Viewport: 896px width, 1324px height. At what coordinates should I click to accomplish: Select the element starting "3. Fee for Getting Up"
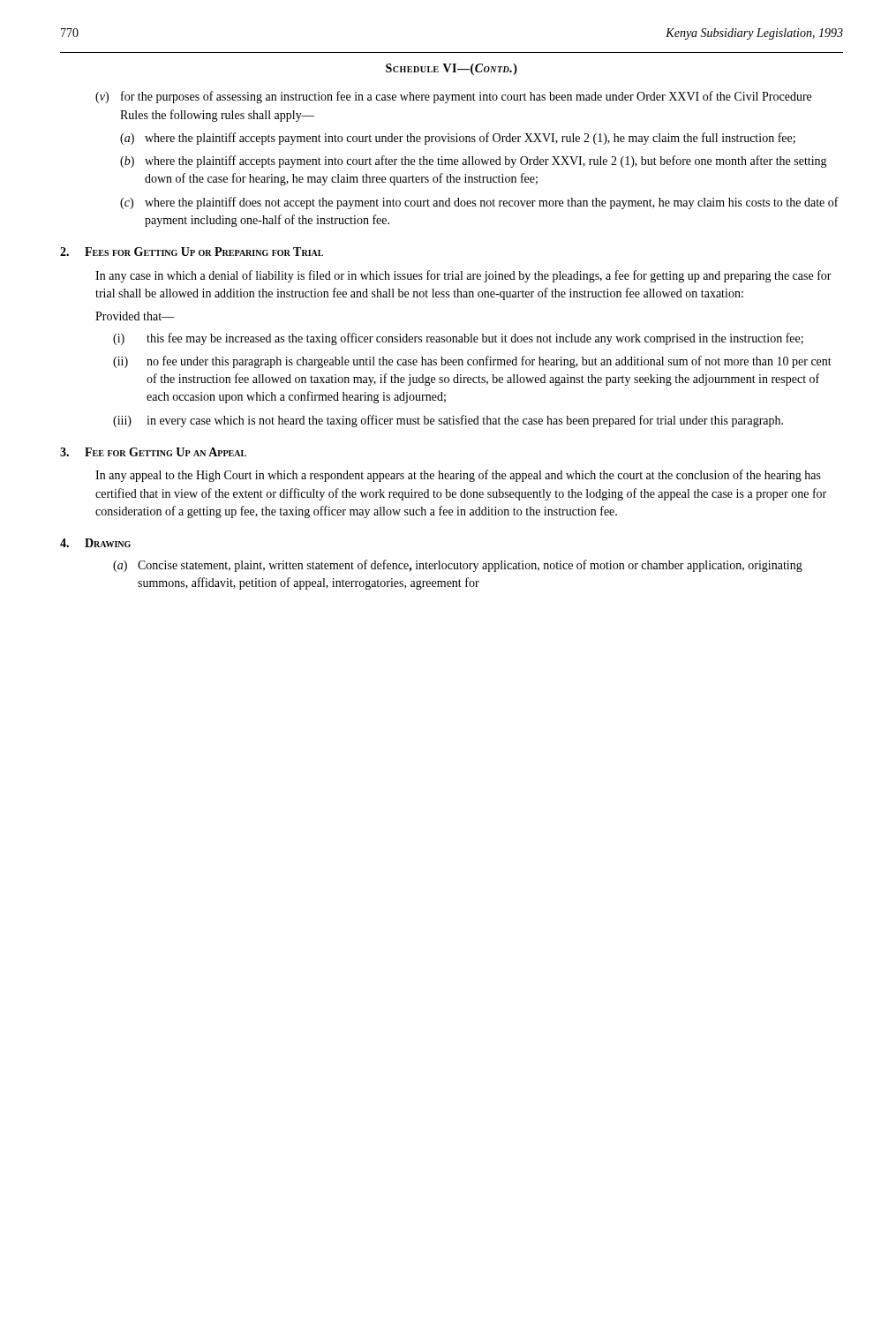pos(153,453)
